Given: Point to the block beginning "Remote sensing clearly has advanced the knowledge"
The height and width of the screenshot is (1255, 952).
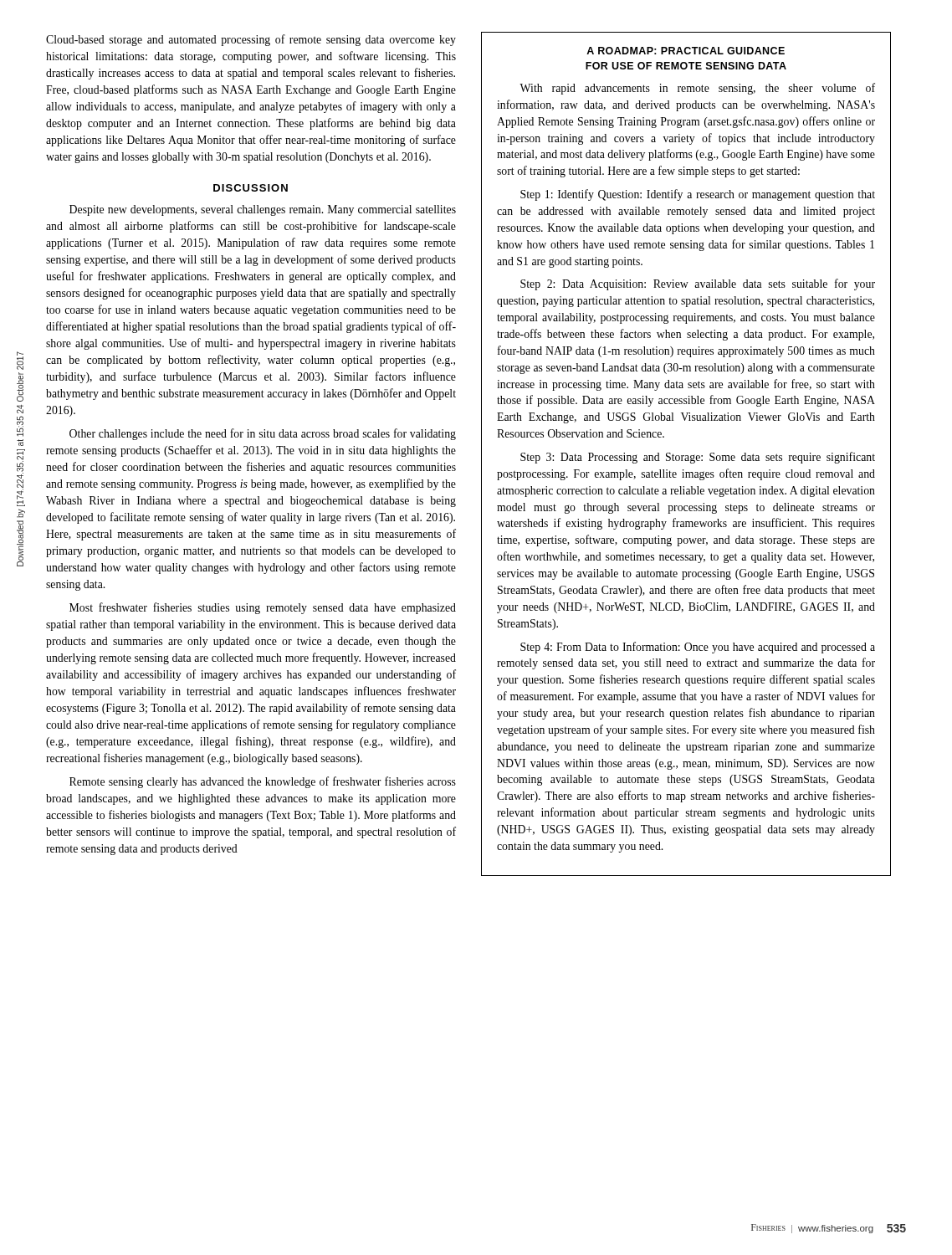Looking at the screenshot, I should pyautogui.click(x=251, y=816).
